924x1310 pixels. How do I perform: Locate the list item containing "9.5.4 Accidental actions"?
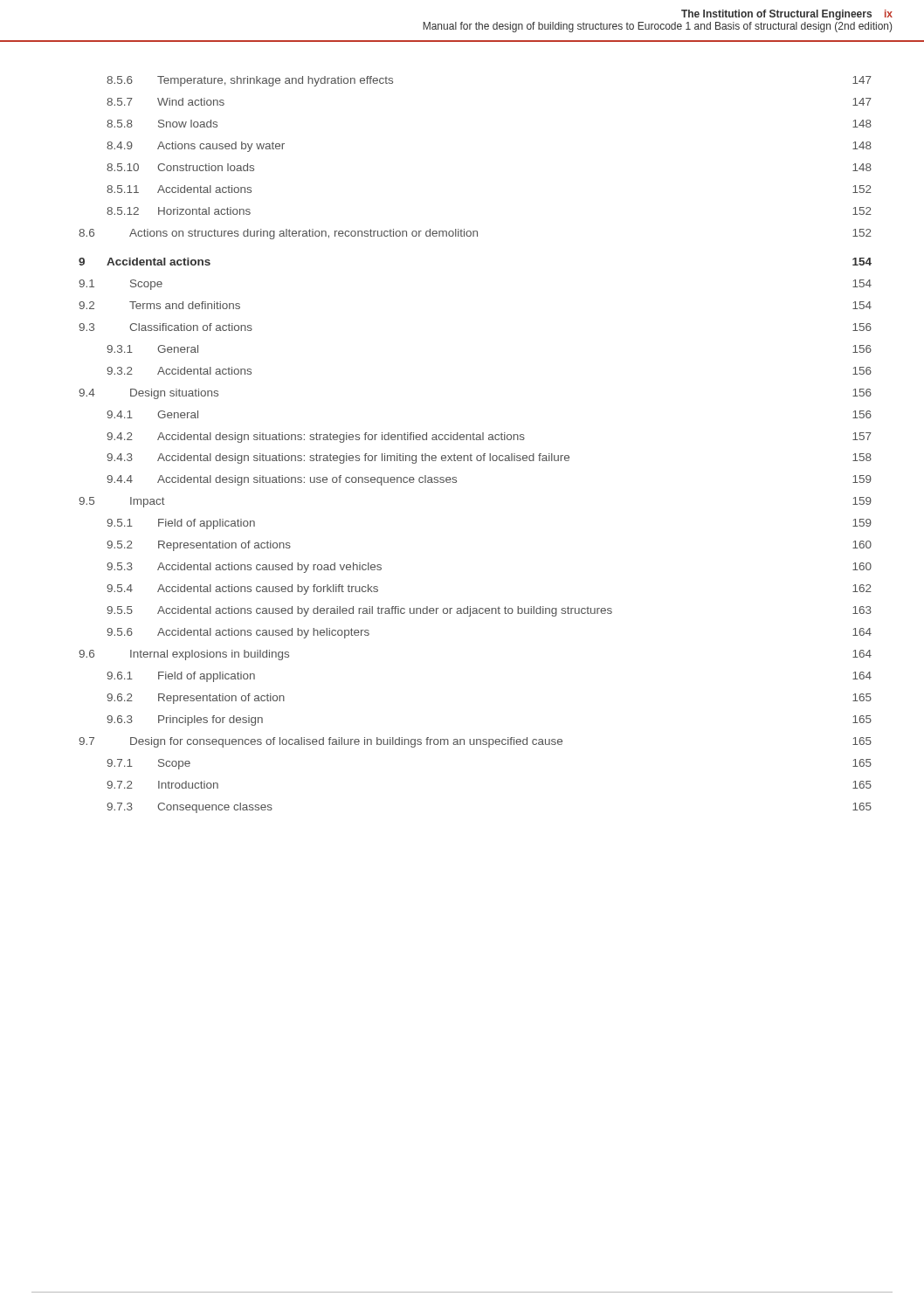pos(118,588)
